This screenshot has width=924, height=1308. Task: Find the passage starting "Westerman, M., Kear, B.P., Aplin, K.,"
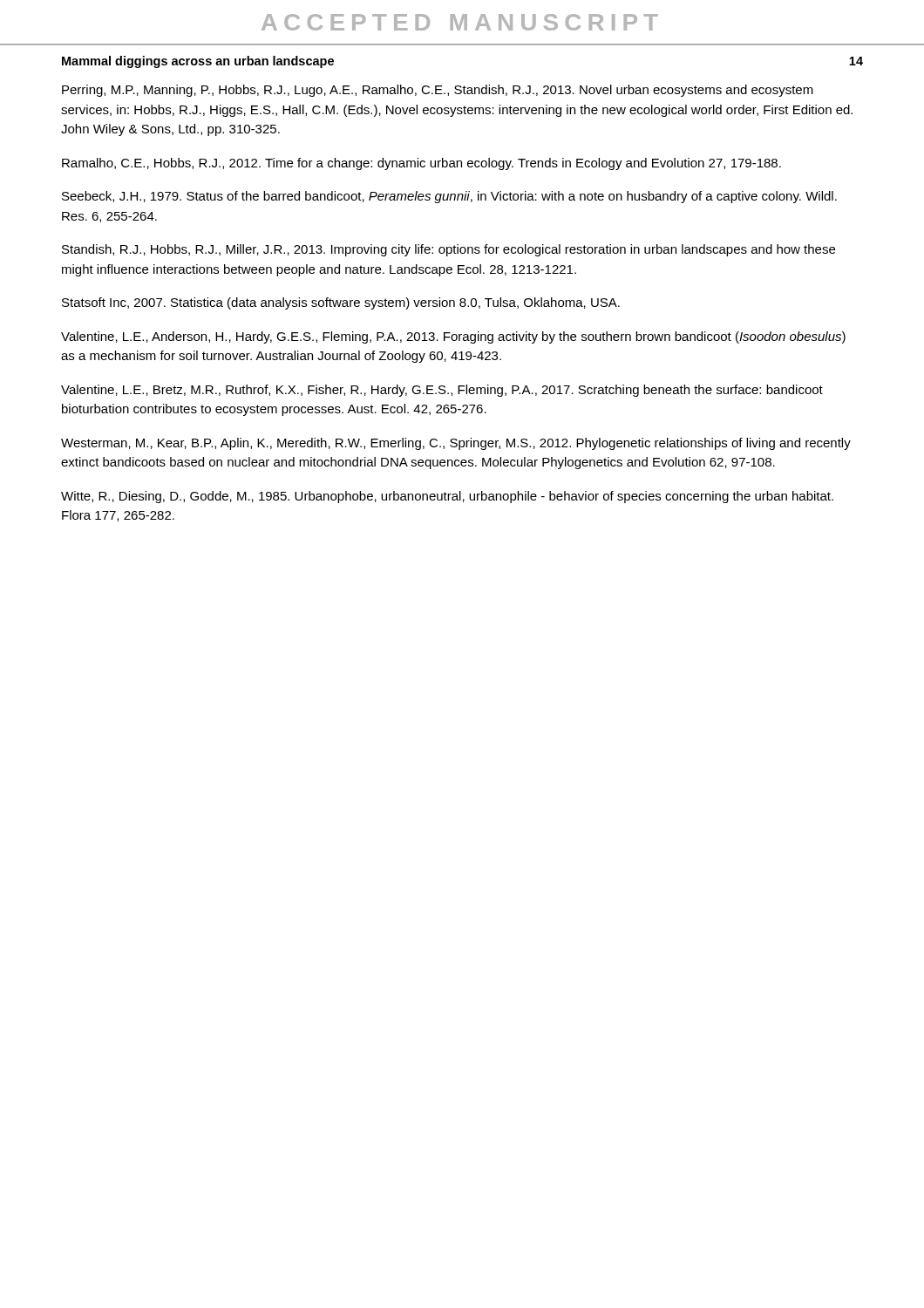pyautogui.click(x=456, y=452)
